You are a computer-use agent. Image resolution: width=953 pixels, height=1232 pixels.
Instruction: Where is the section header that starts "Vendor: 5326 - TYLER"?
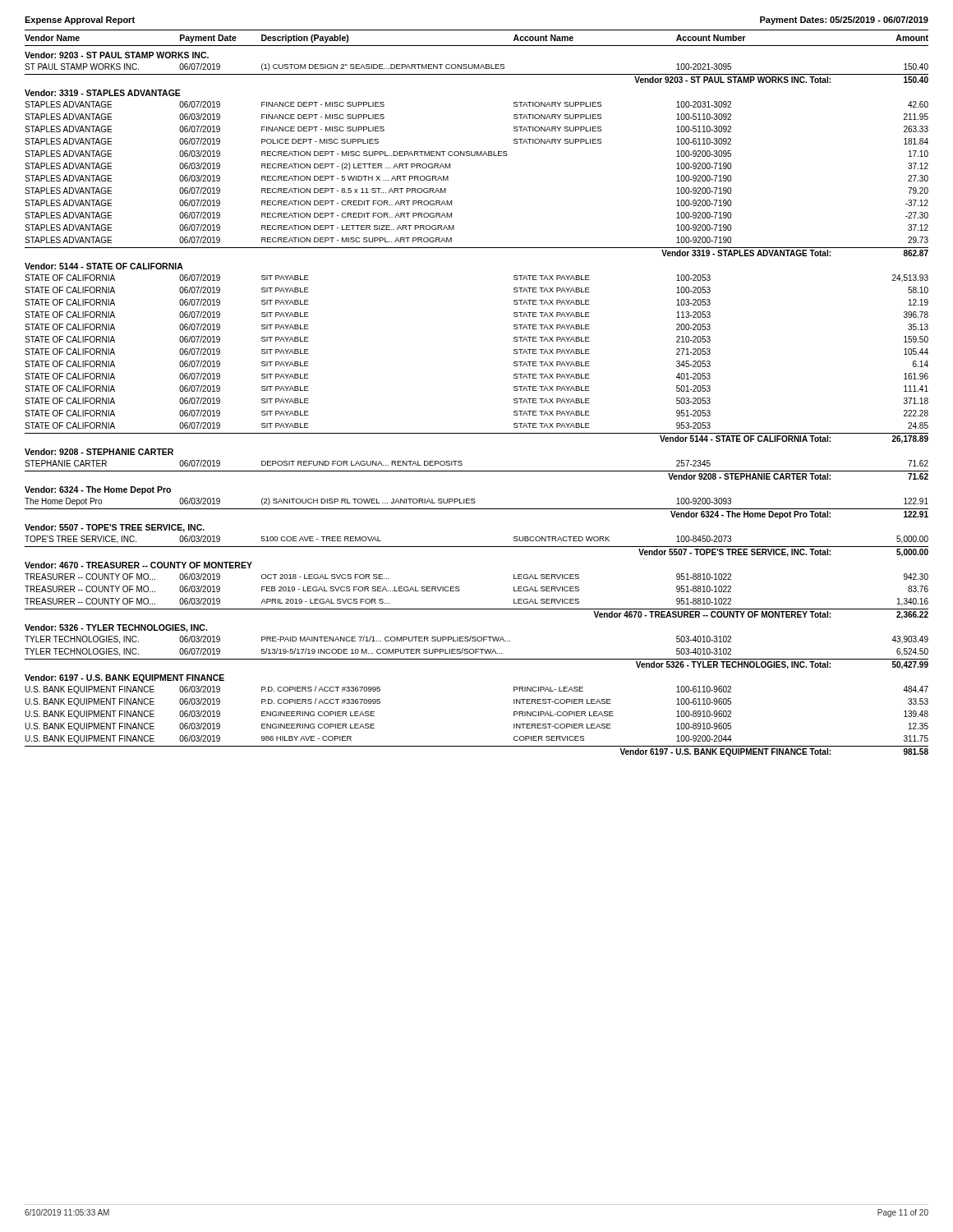[x=116, y=627]
